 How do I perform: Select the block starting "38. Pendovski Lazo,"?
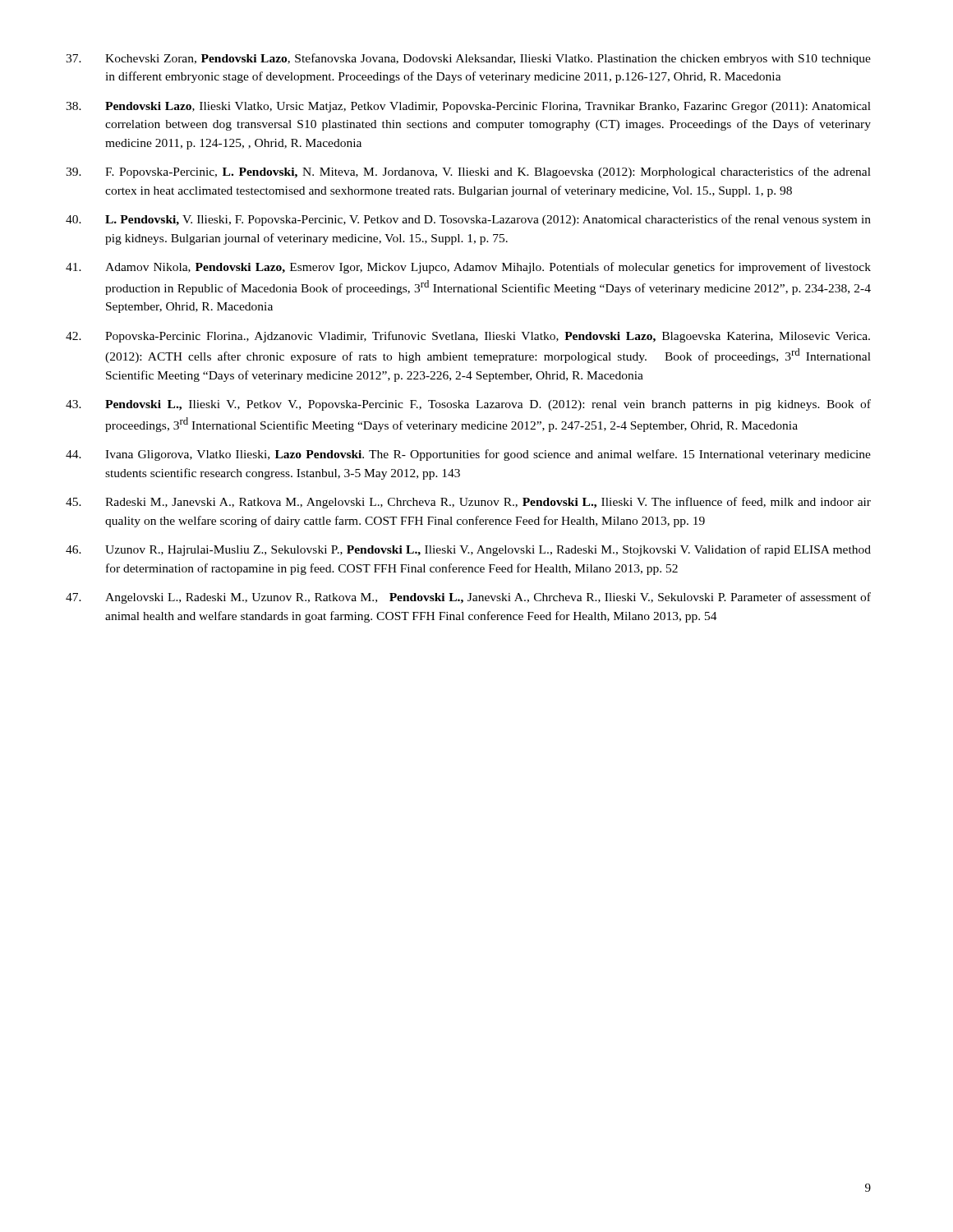pyautogui.click(x=468, y=125)
